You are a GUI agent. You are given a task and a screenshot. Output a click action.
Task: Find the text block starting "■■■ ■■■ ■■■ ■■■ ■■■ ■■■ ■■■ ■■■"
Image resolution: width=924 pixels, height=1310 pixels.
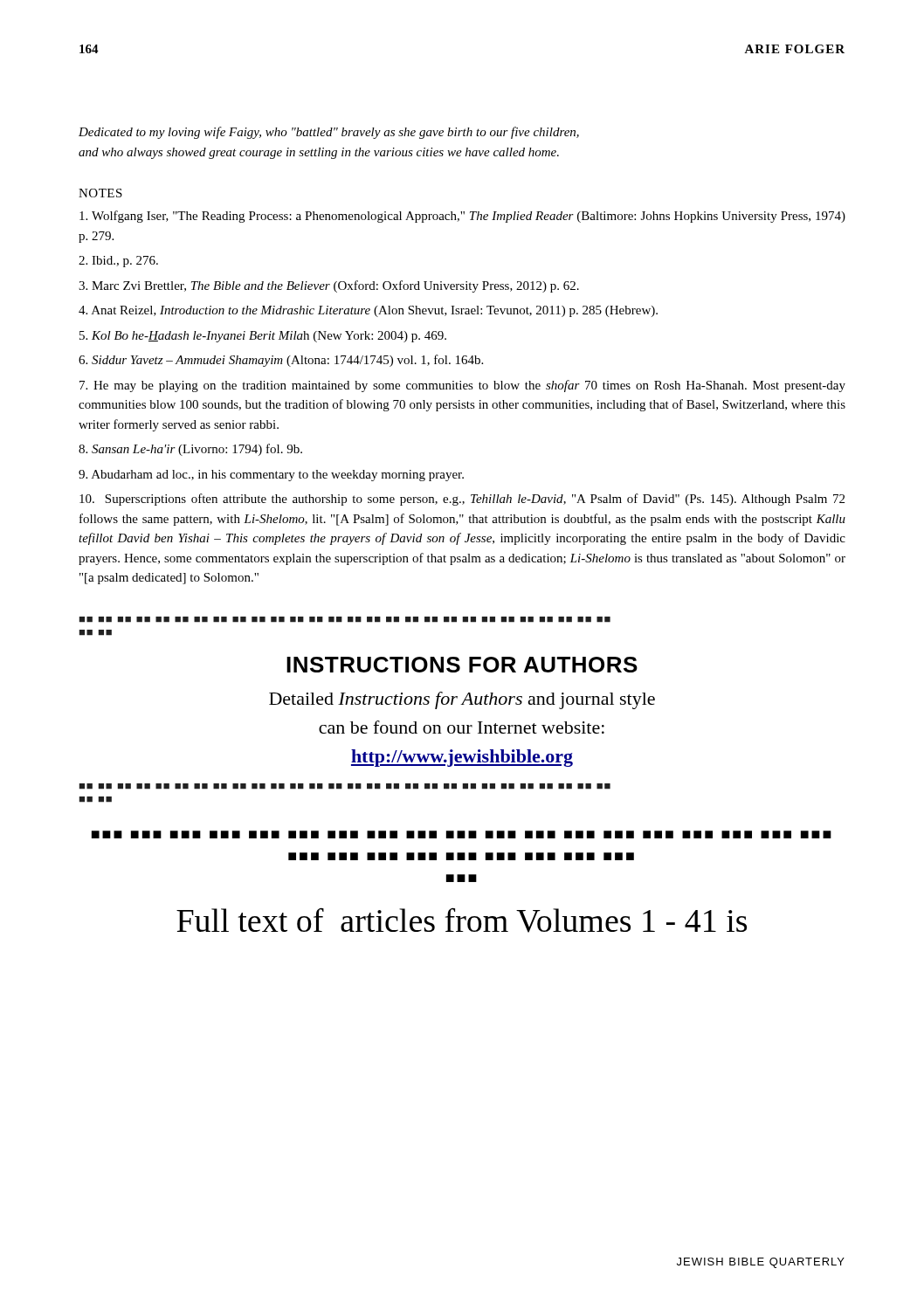pyautogui.click(x=462, y=856)
